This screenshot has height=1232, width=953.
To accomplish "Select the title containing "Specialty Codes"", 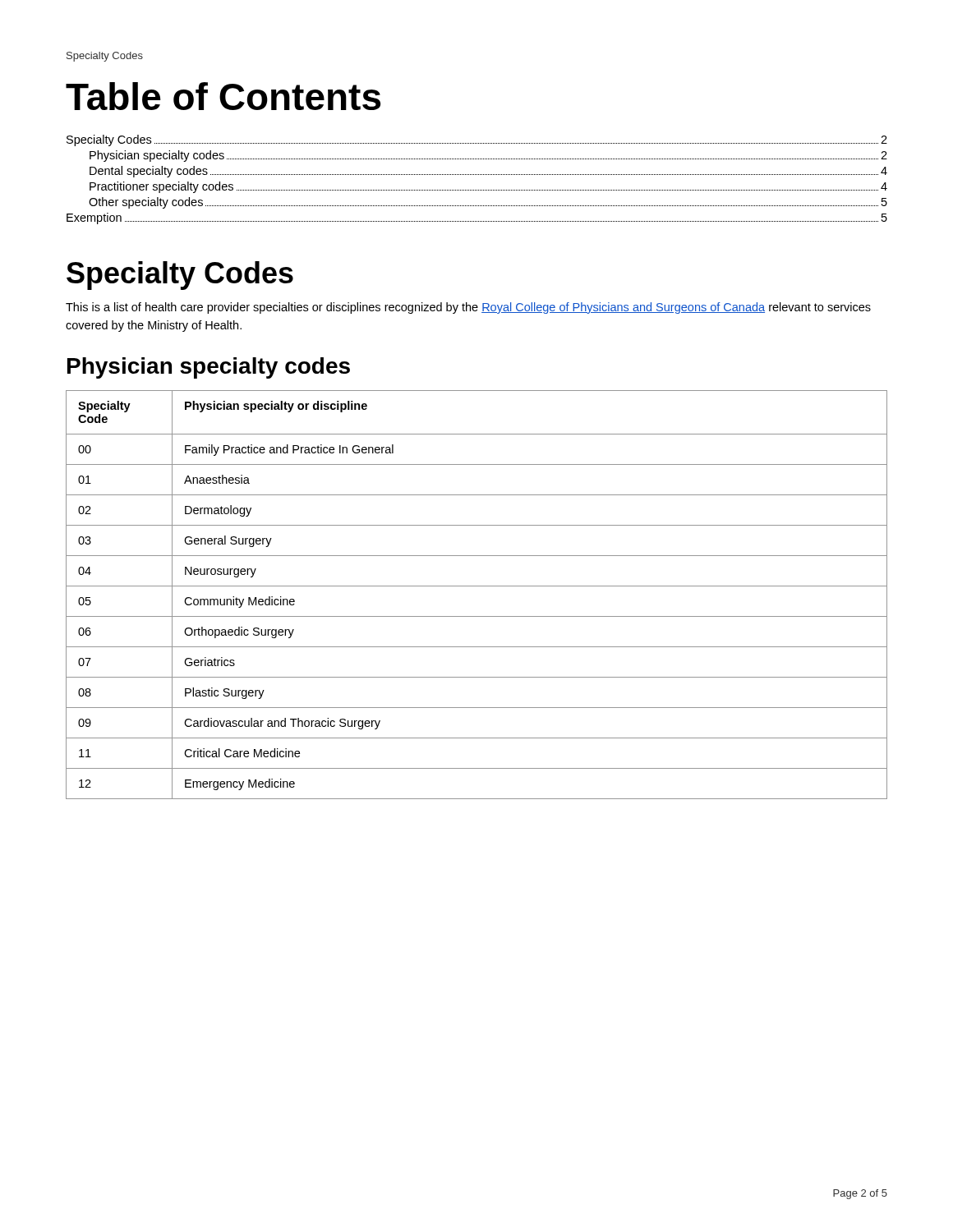I will coord(180,273).
